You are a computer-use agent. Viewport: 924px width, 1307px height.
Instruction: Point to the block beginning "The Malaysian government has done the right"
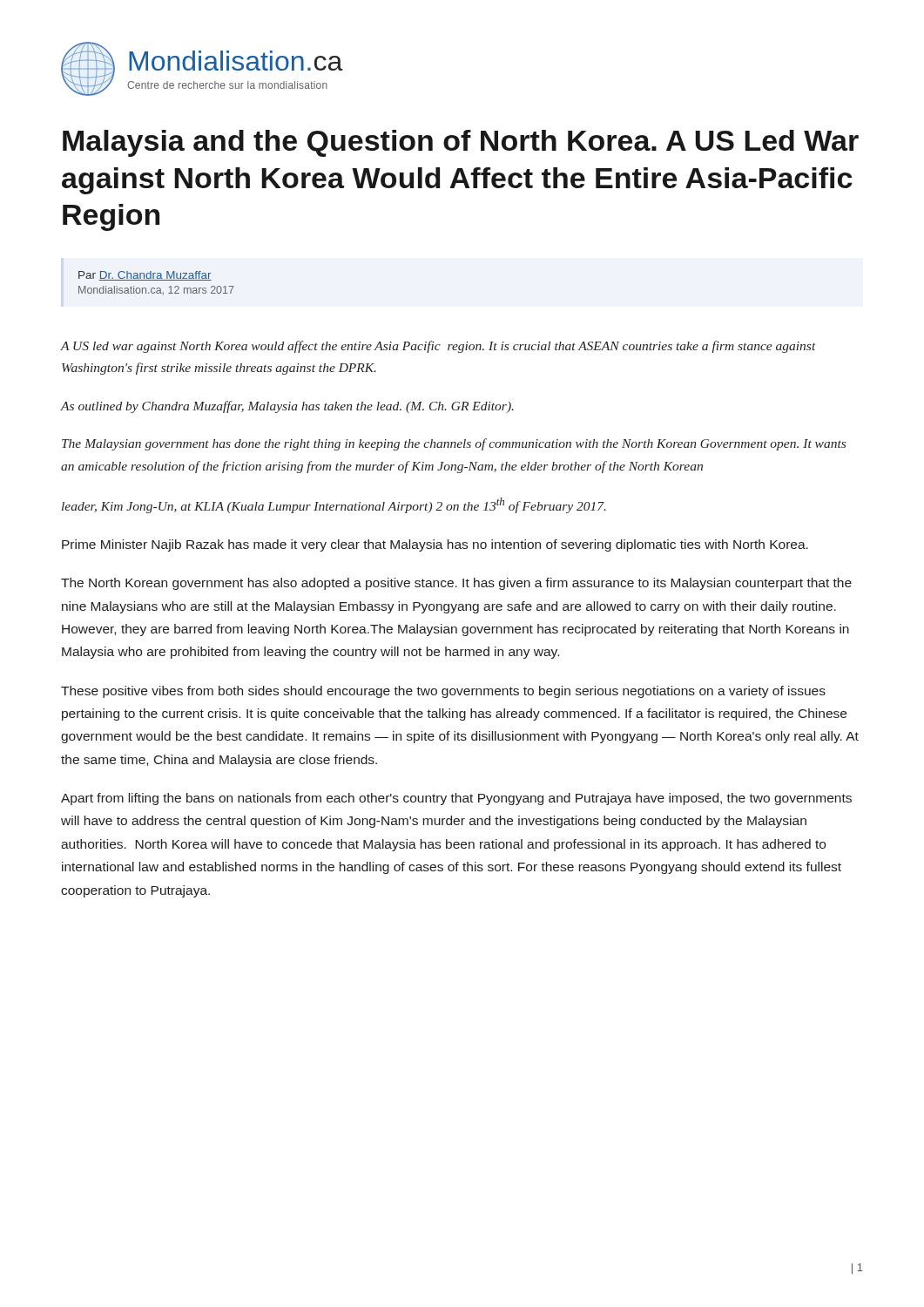pos(454,454)
